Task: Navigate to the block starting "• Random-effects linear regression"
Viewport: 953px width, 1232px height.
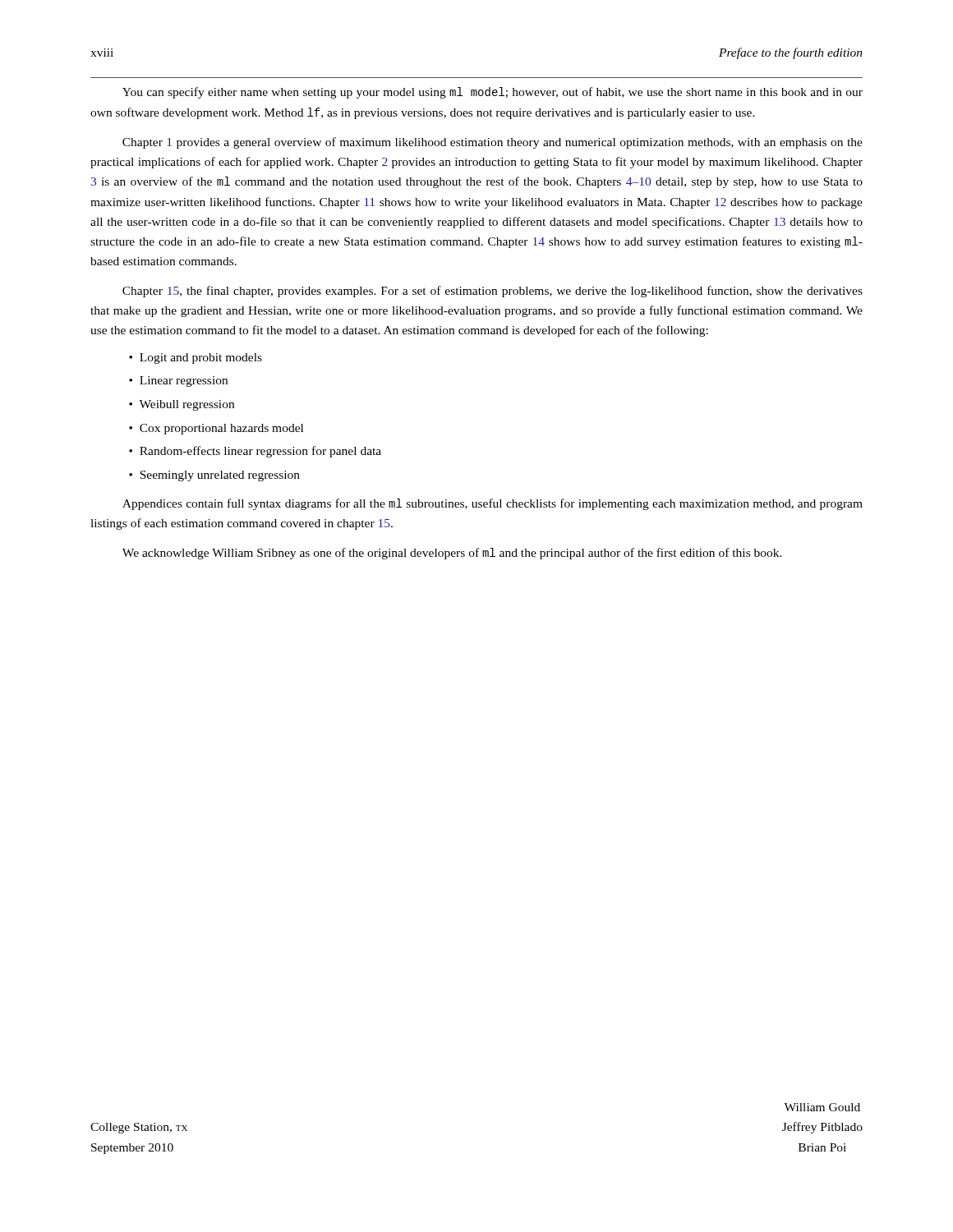Action: [x=255, y=451]
